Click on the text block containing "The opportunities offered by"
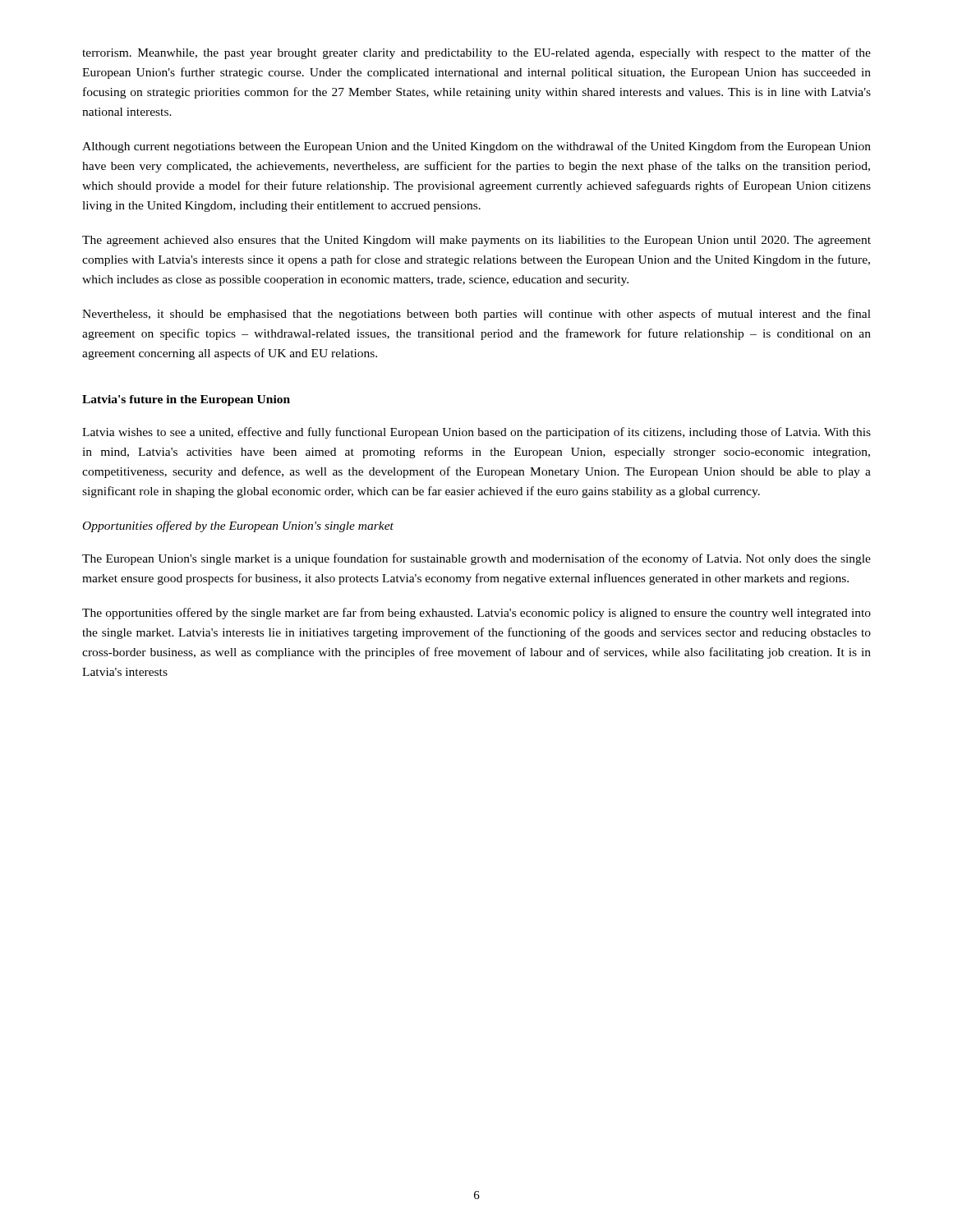 tap(476, 643)
